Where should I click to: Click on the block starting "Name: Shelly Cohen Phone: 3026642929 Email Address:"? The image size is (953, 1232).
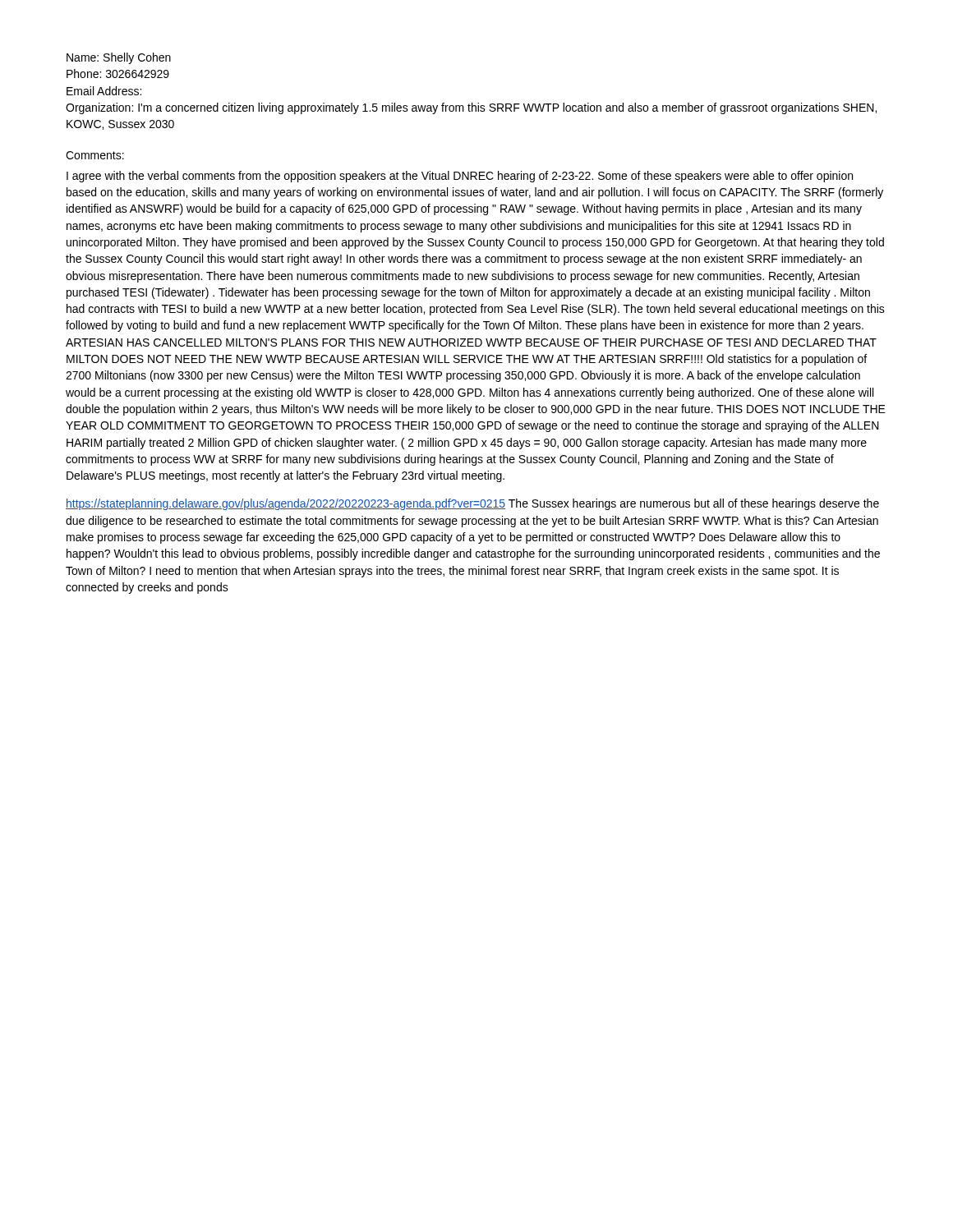pyautogui.click(x=472, y=91)
